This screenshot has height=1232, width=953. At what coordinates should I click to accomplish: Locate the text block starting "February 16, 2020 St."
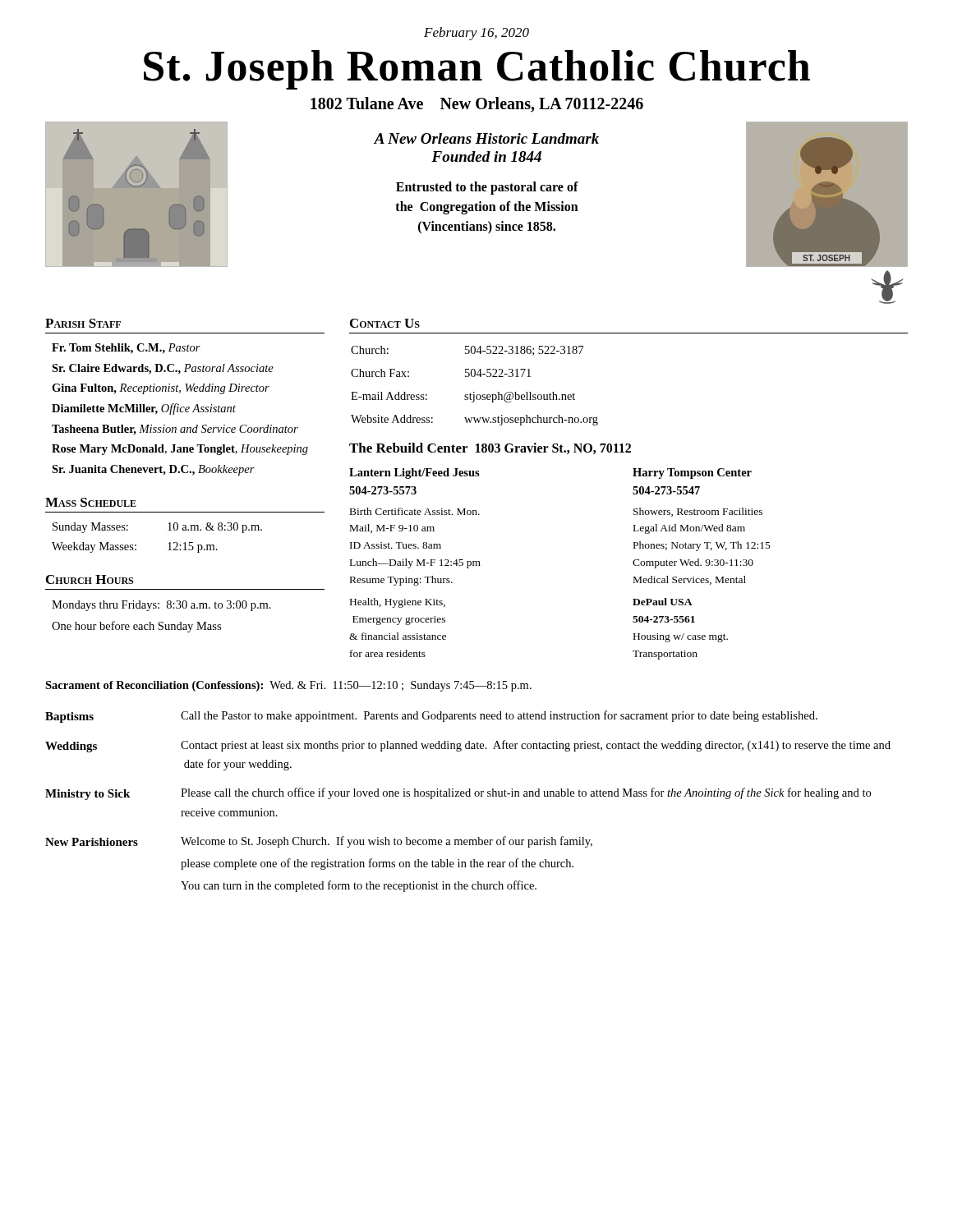pyautogui.click(x=476, y=69)
